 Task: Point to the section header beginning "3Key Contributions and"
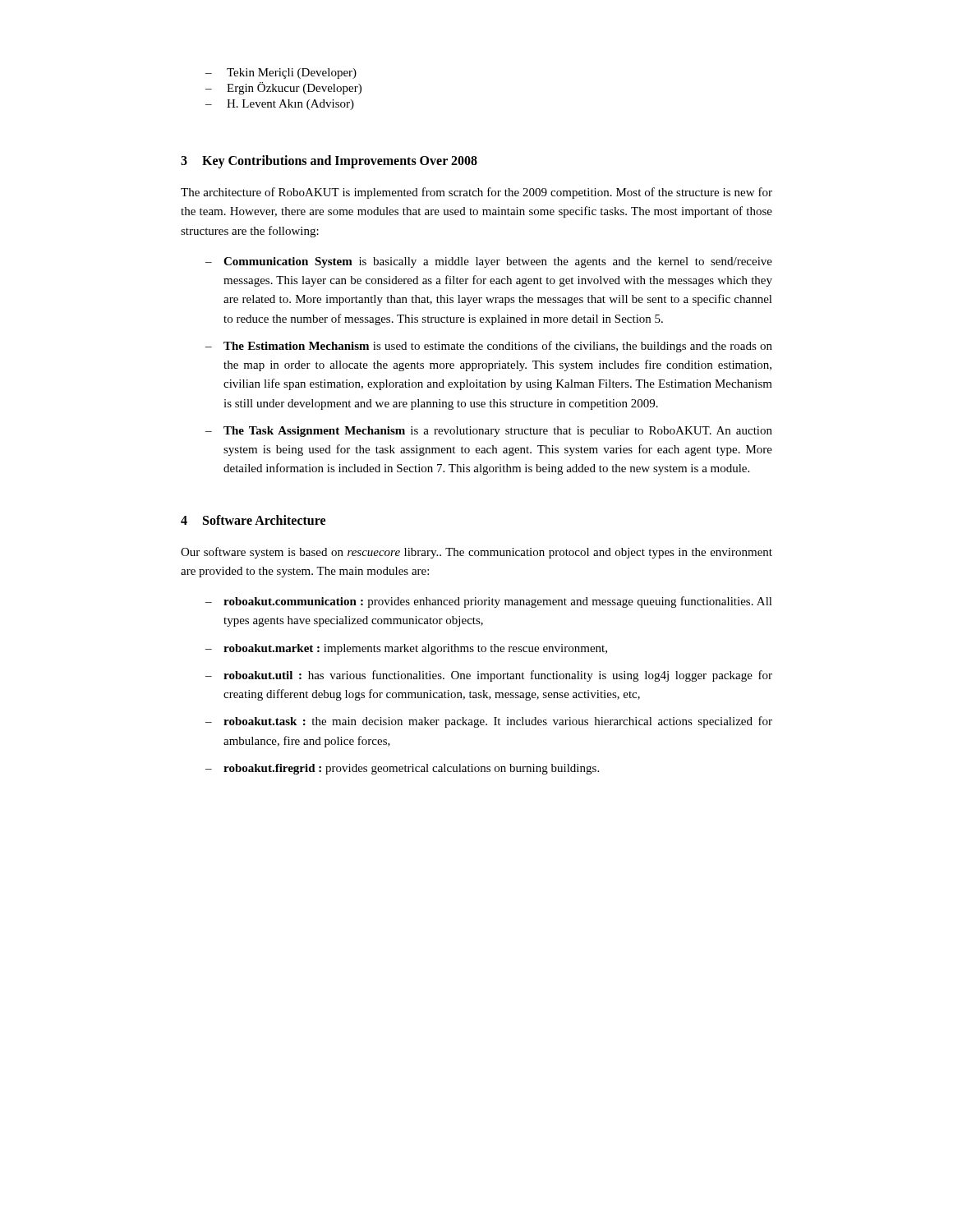pyautogui.click(x=329, y=161)
